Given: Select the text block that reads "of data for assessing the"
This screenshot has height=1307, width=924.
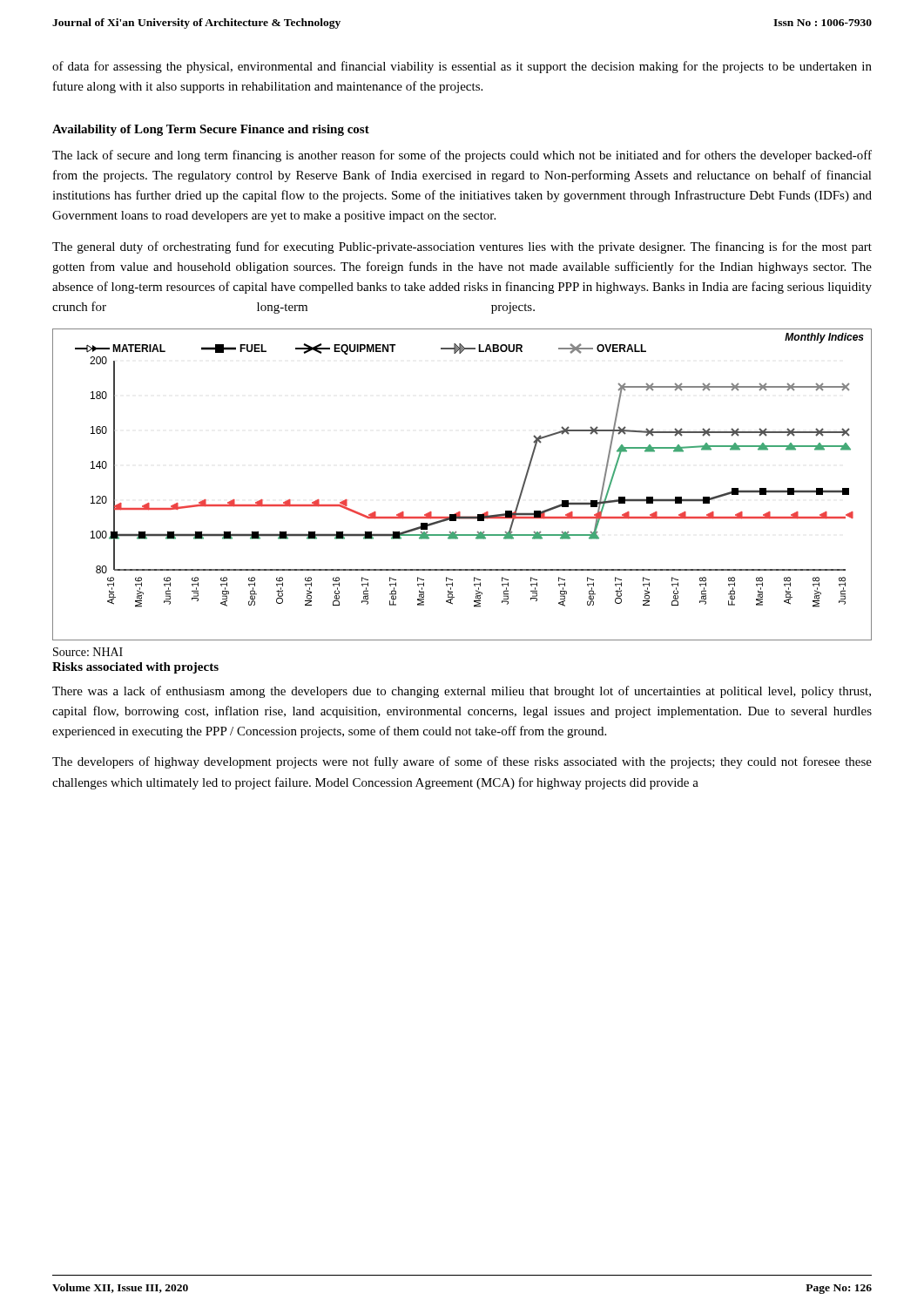Looking at the screenshot, I should [x=462, y=76].
